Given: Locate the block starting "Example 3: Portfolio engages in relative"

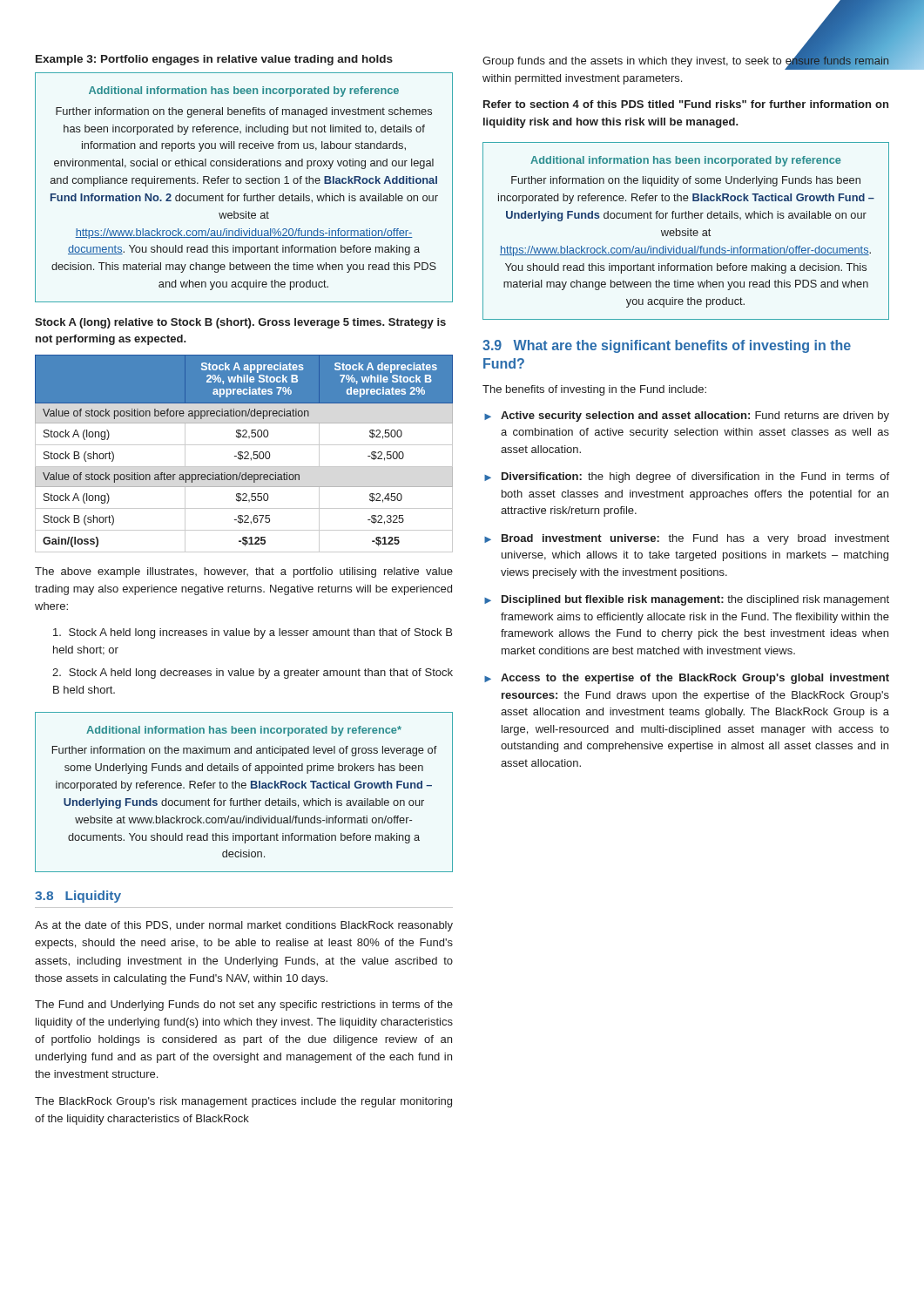Looking at the screenshot, I should pyautogui.click(x=214, y=59).
